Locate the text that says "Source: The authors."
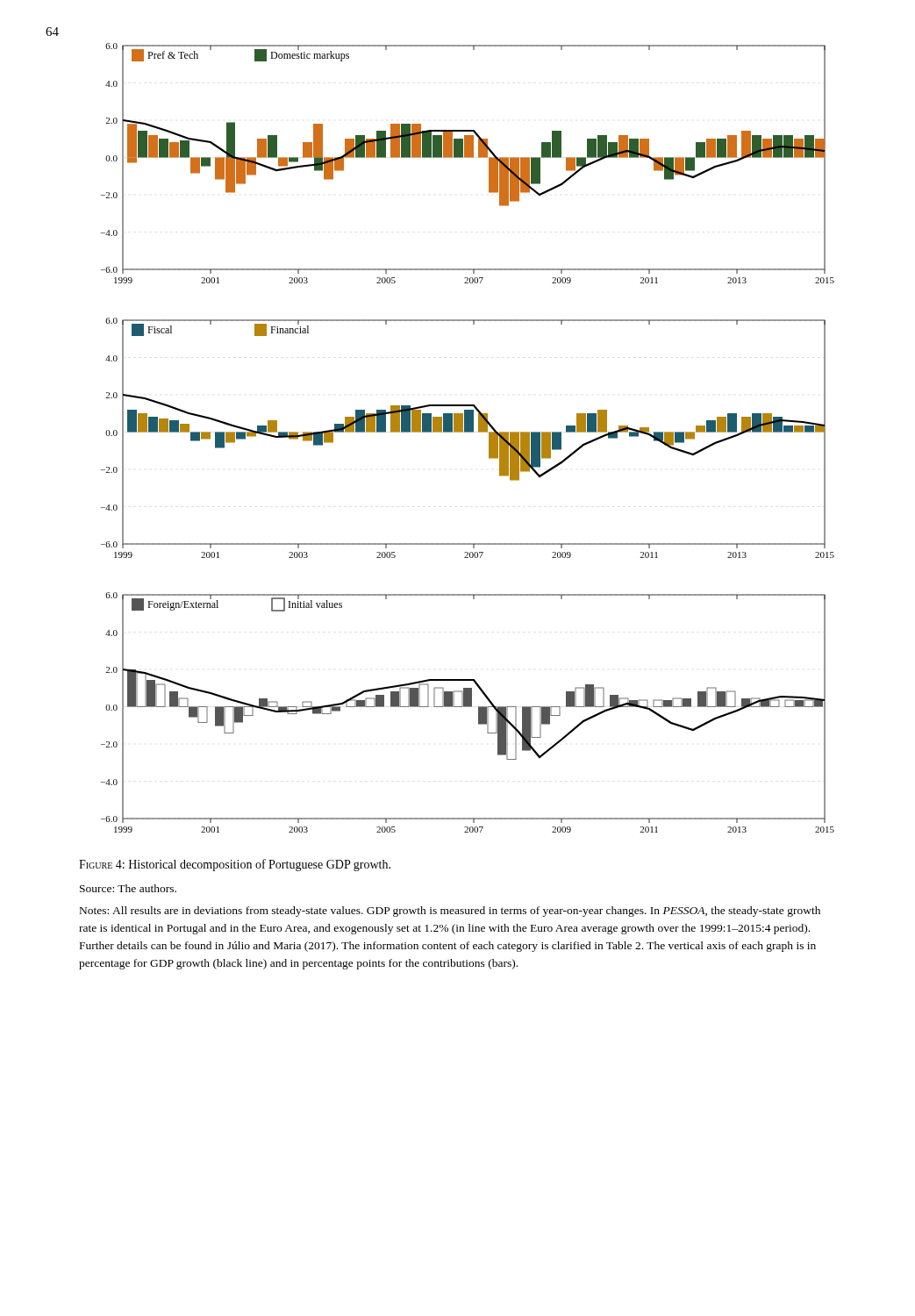The height and width of the screenshot is (1316, 915). tap(128, 888)
